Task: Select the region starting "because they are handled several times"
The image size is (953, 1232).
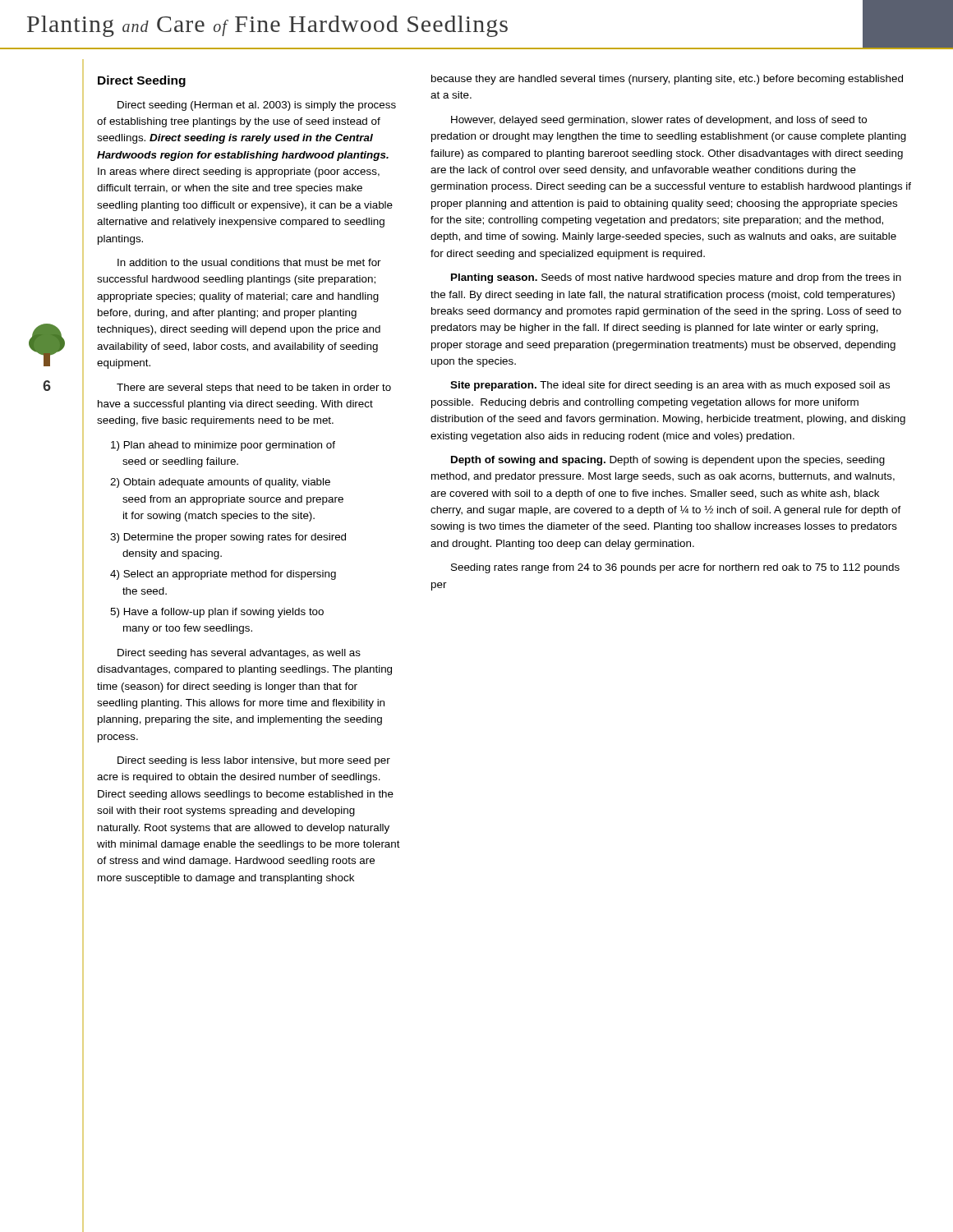Action: click(671, 87)
